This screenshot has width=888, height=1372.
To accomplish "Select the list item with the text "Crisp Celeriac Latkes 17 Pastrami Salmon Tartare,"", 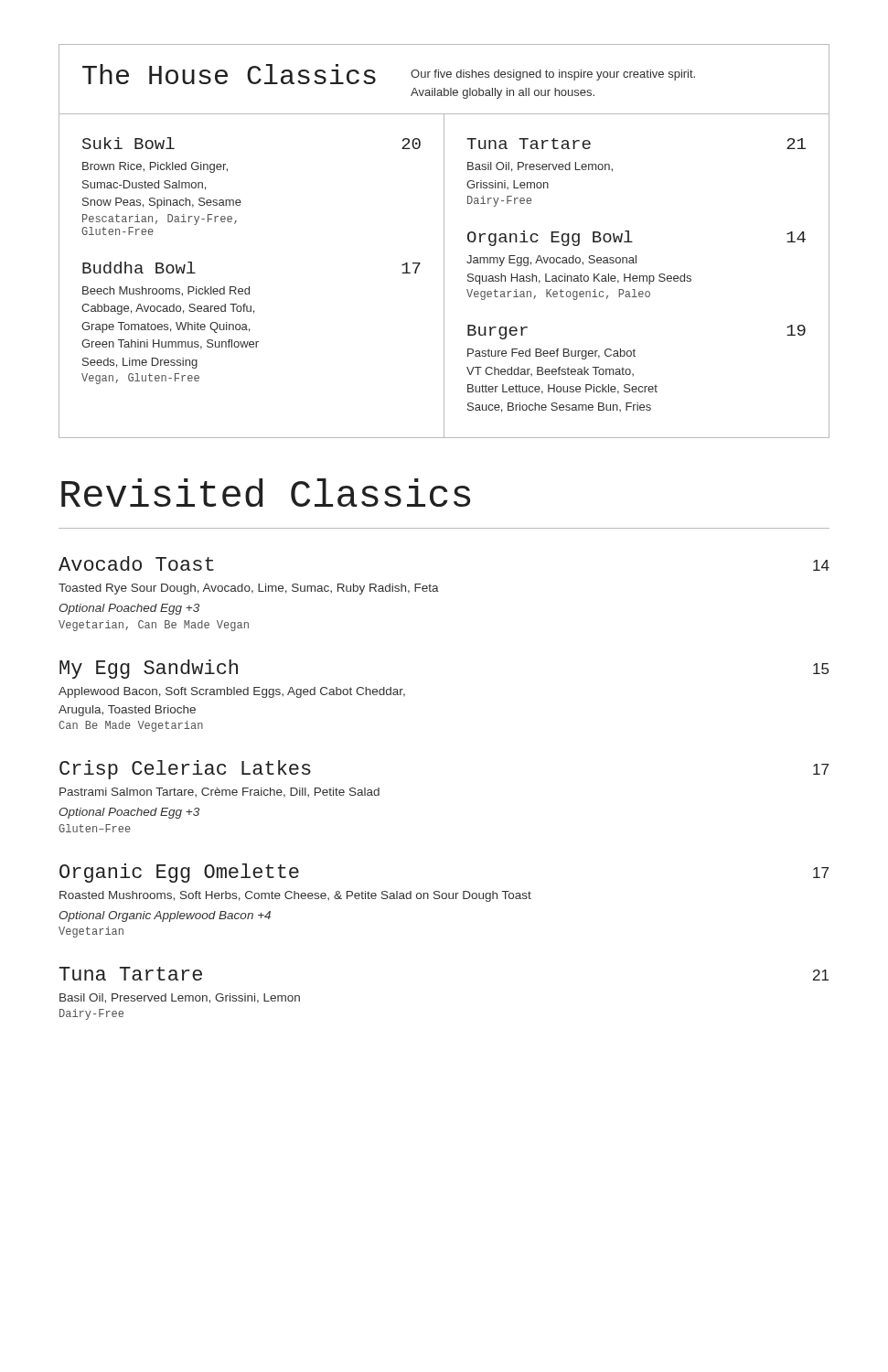I will (184, 768).
